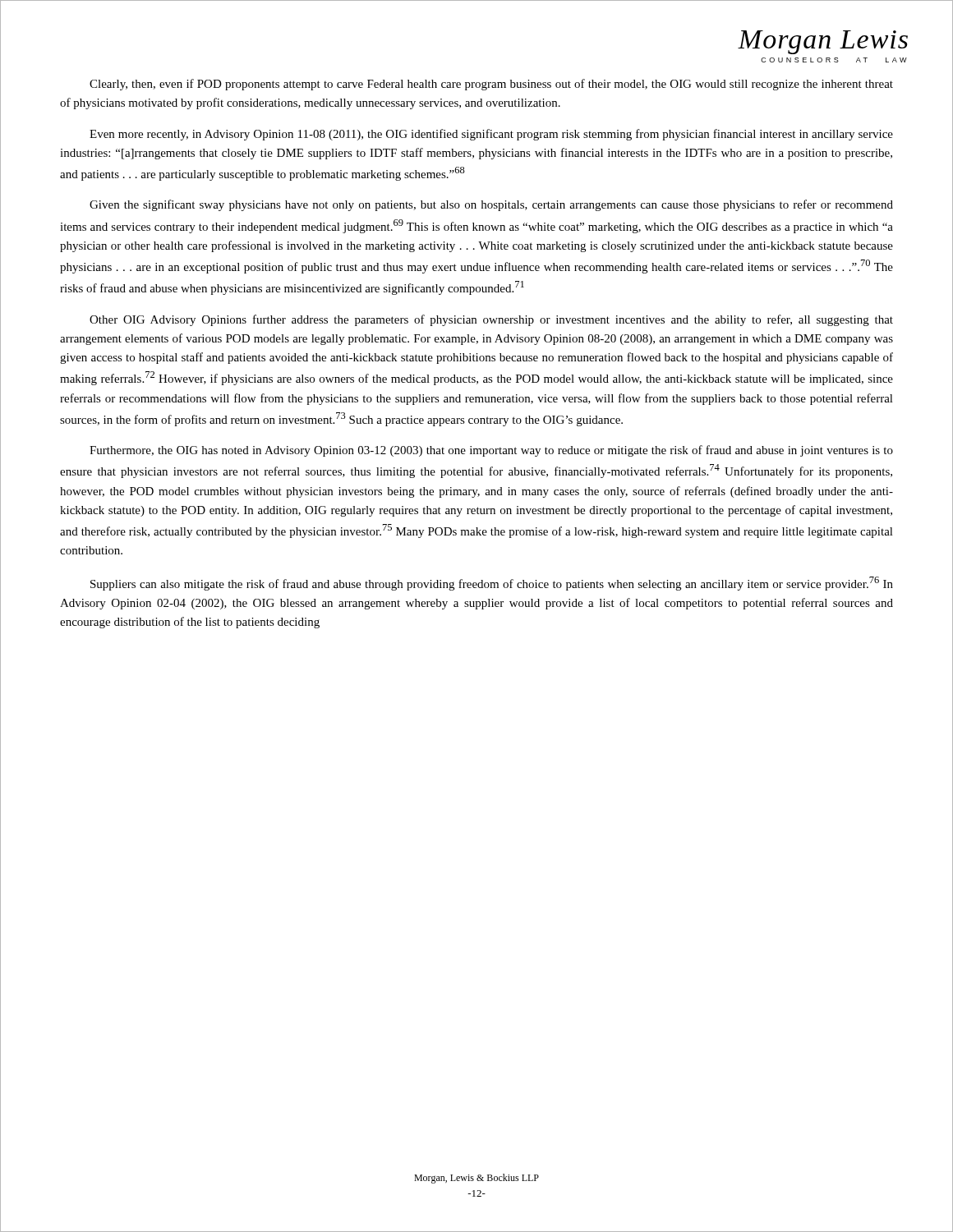The height and width of the screenshot is (1232, 953).
Task: Find the text block starting "Given the significant"
Action: pos(476,247)
